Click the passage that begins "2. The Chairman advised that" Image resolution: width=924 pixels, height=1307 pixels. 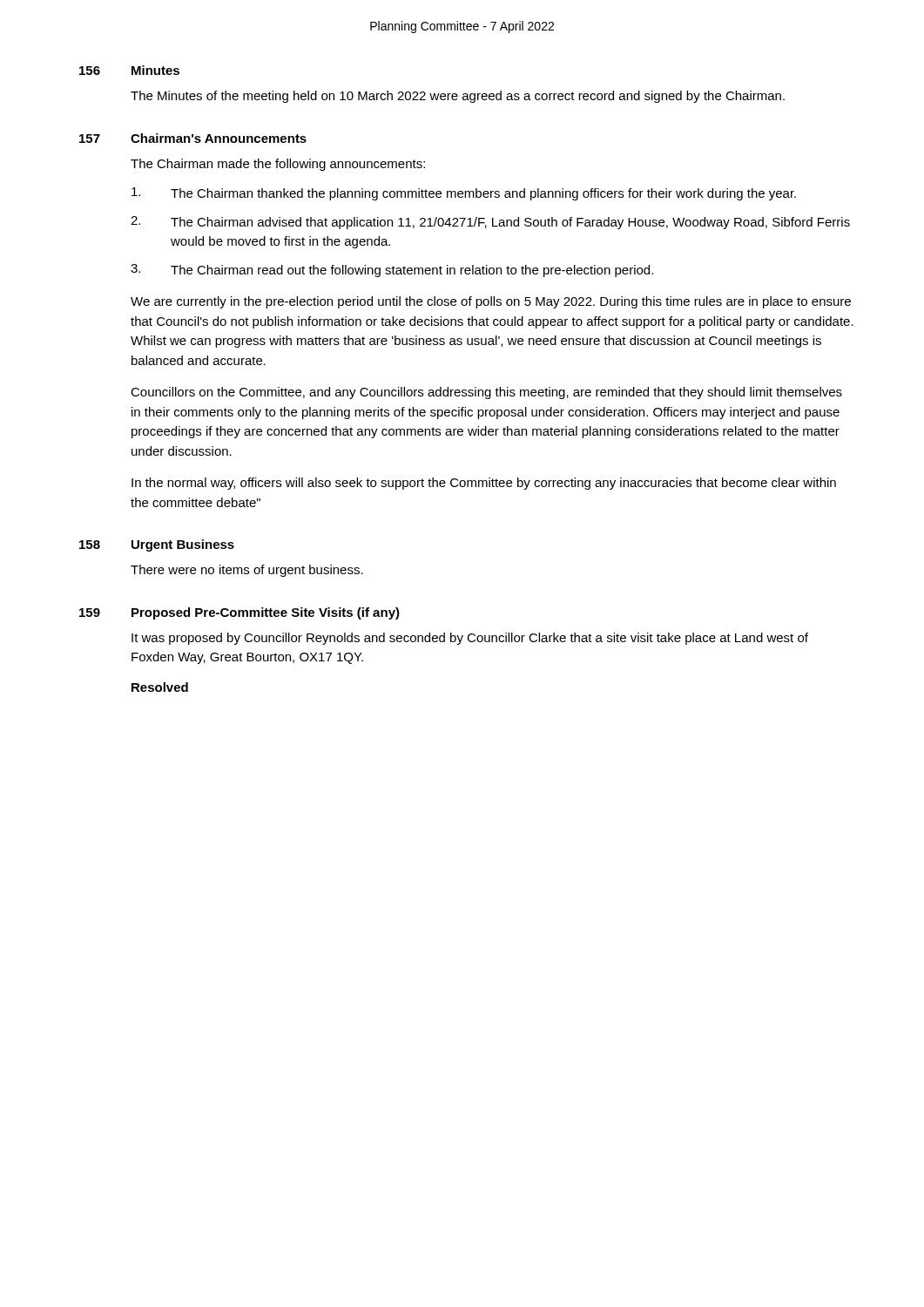pos(492,232)
